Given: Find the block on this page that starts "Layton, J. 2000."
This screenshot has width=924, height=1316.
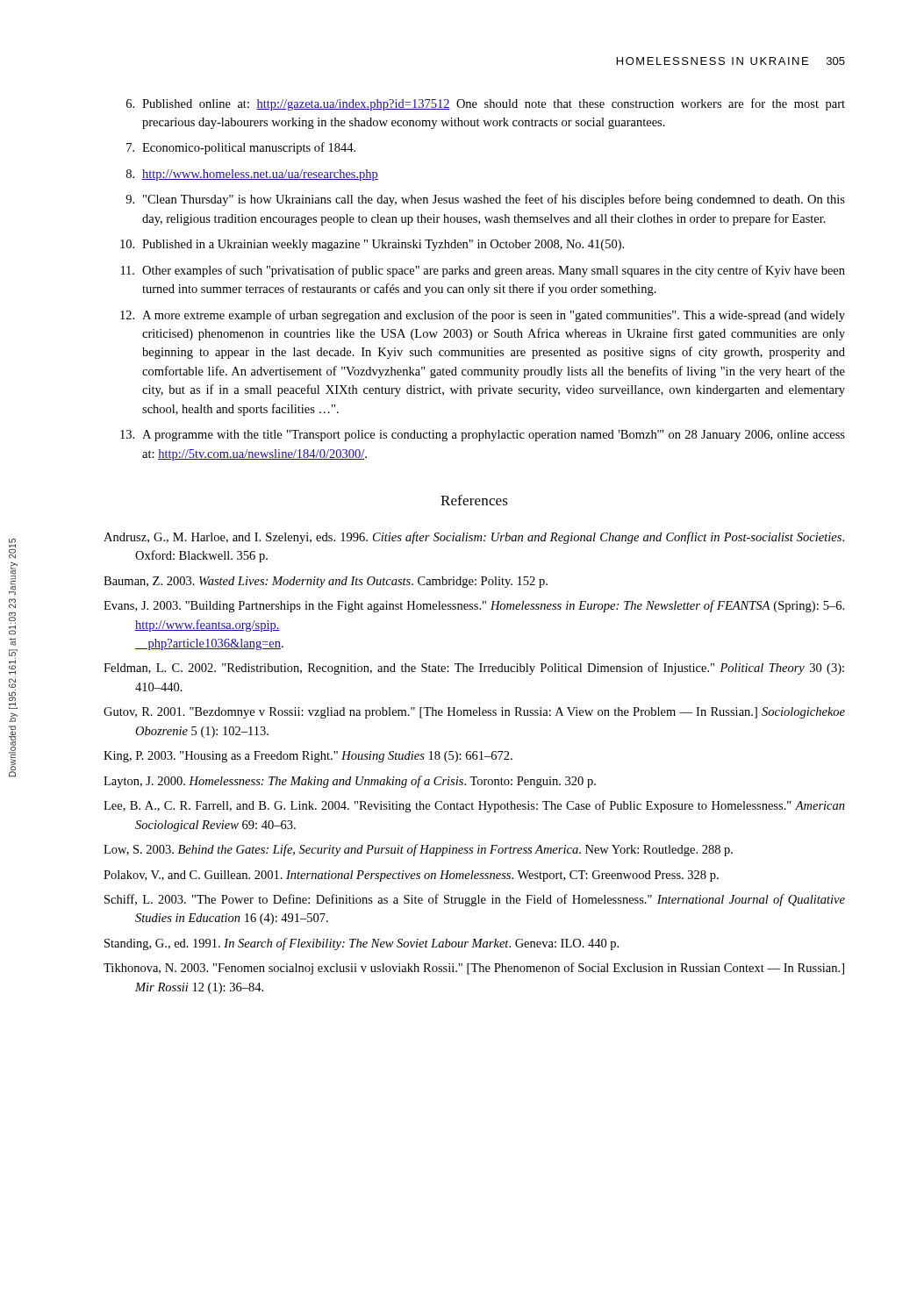Looking at the screenshot, I should coord(350,781).
